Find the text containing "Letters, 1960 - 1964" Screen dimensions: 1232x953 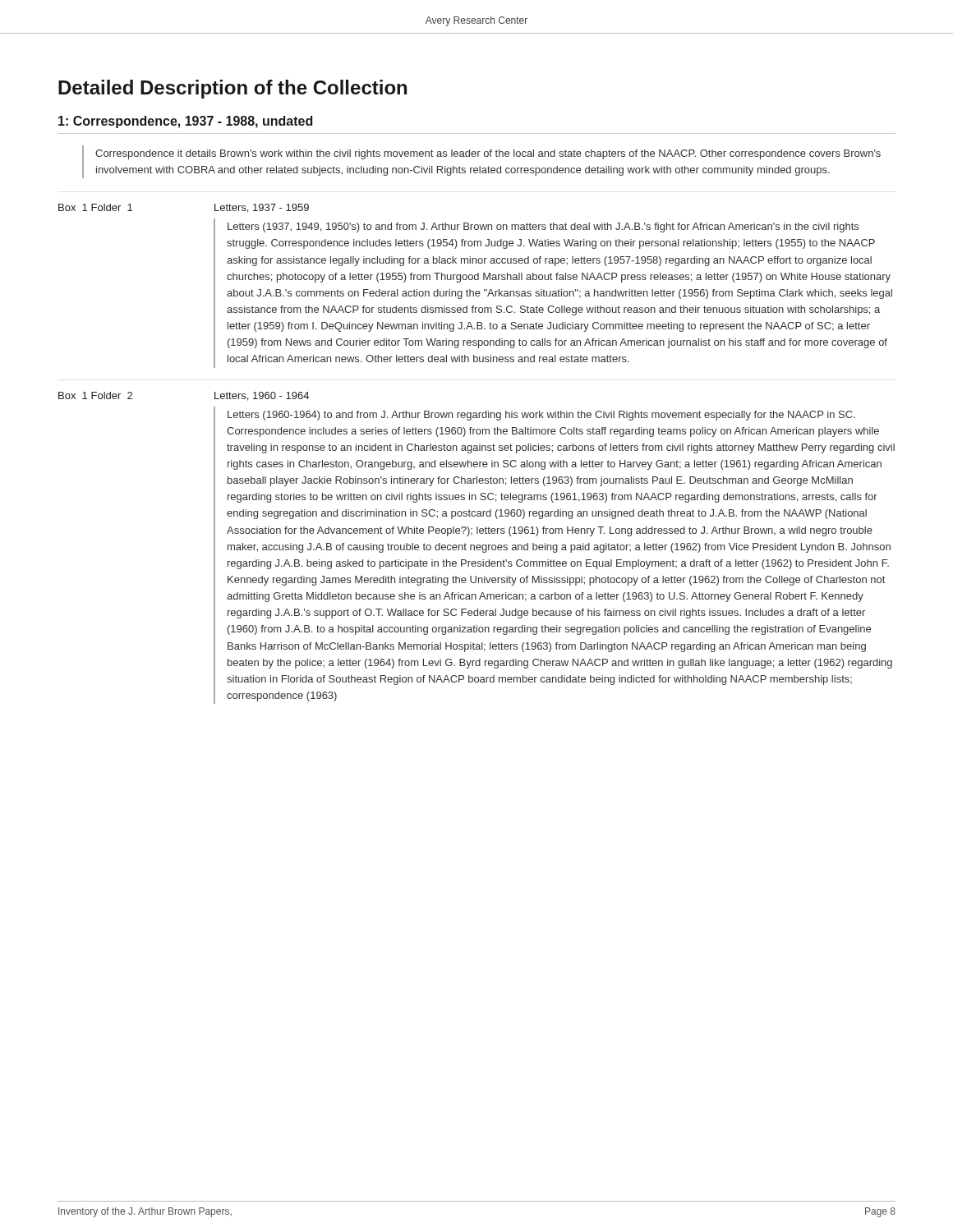point(261,395)
